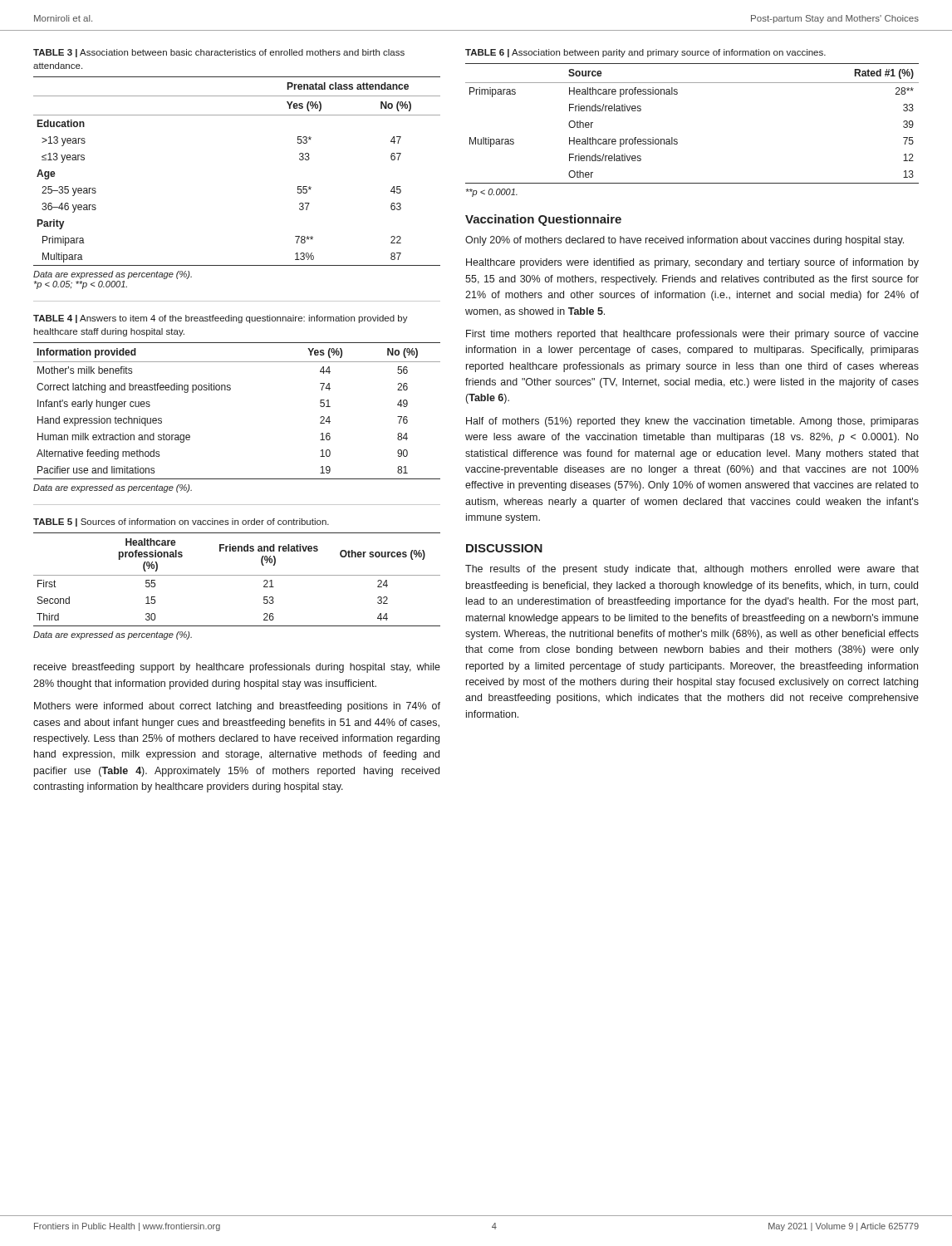This screenshot has height=1246, width=952.
Task: Click the passage that begins "Only 20% of mothers"
Action: 685,240
